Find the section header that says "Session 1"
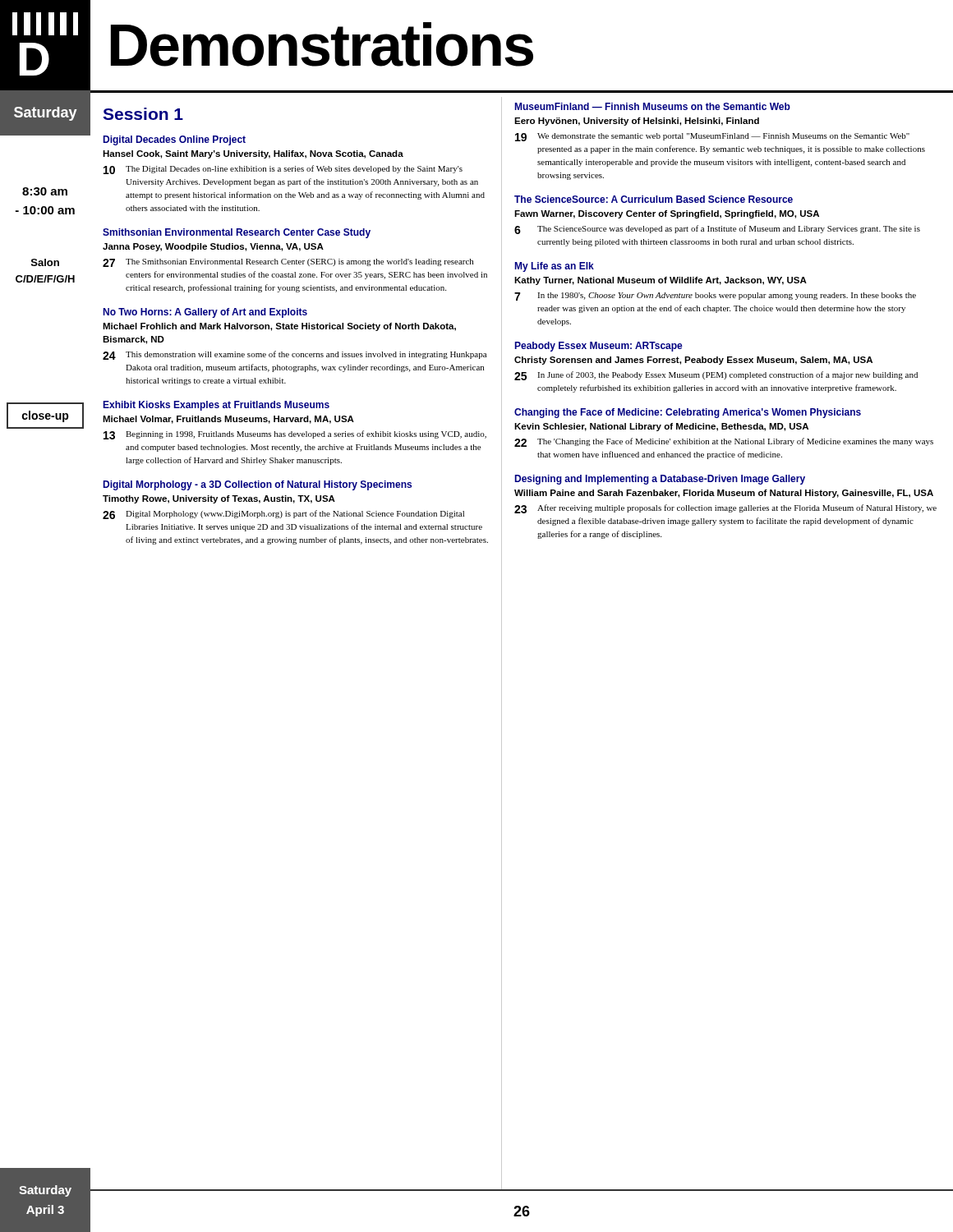Image resolution: width=953 pixels, height=1232 pixels. coord(143,114)
